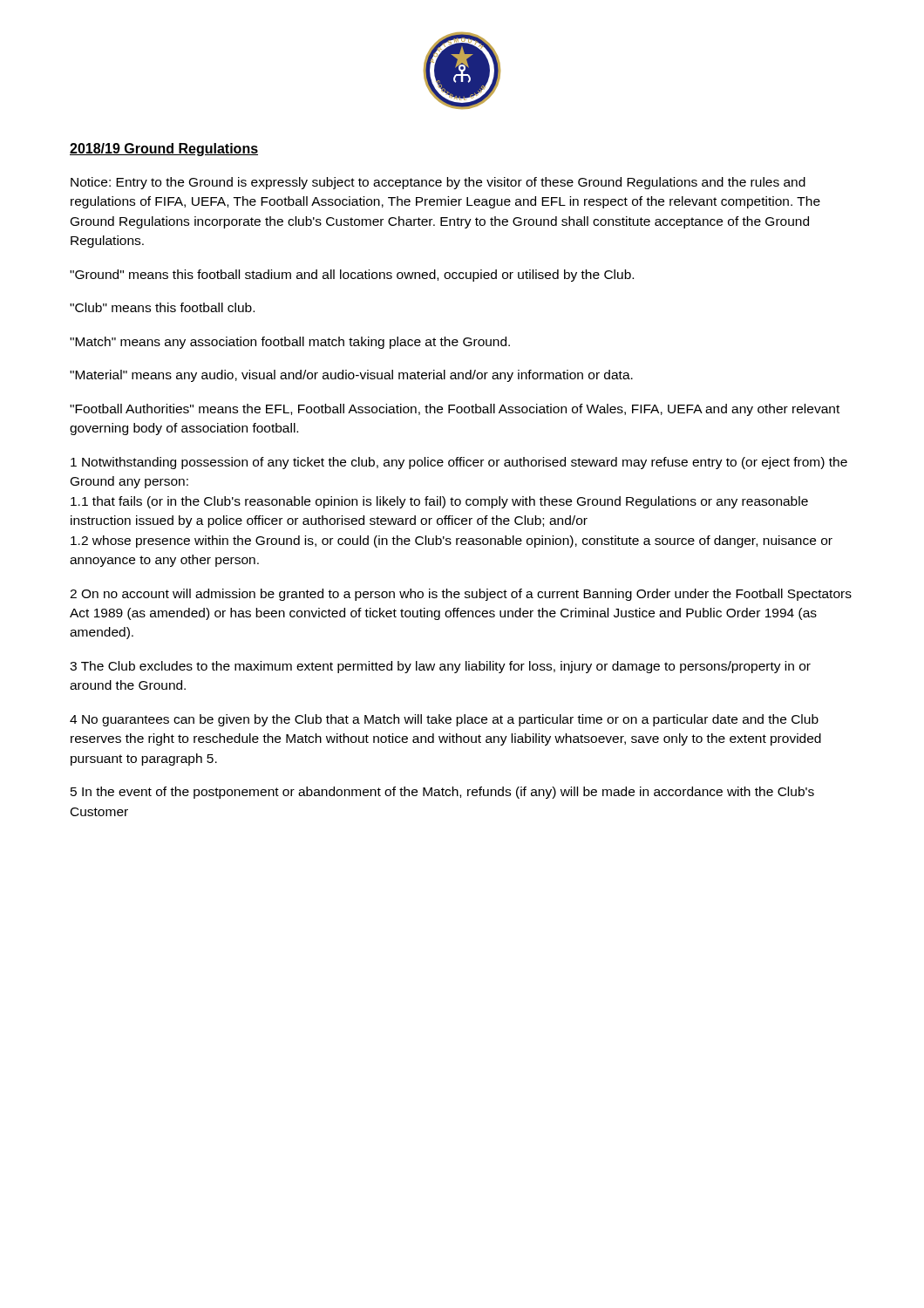Locate the text block containing ""Club" means this"
This screenshot has height=1308, width=924.
coord(163,308)
